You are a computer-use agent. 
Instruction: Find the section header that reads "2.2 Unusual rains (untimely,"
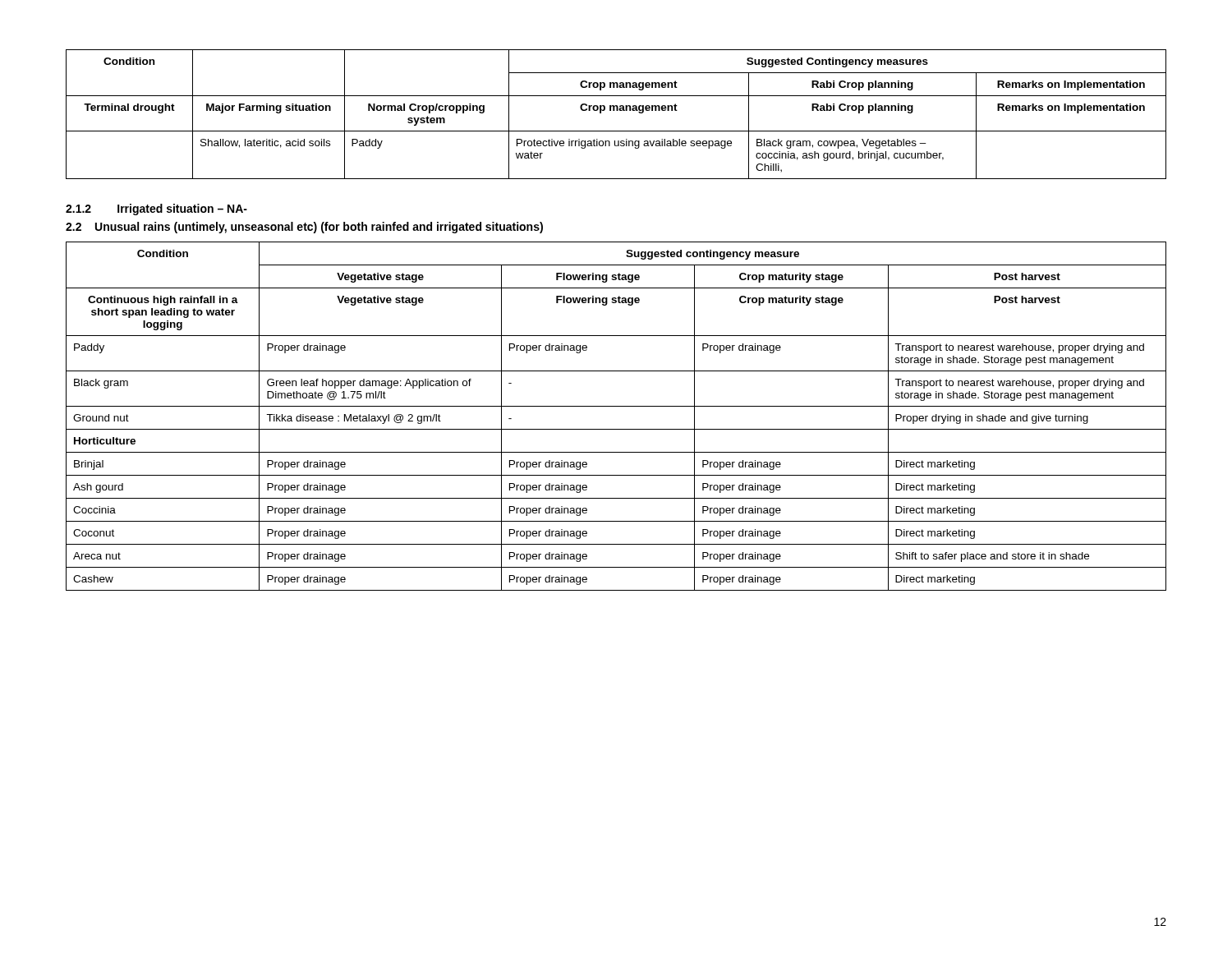coord(305,227)
